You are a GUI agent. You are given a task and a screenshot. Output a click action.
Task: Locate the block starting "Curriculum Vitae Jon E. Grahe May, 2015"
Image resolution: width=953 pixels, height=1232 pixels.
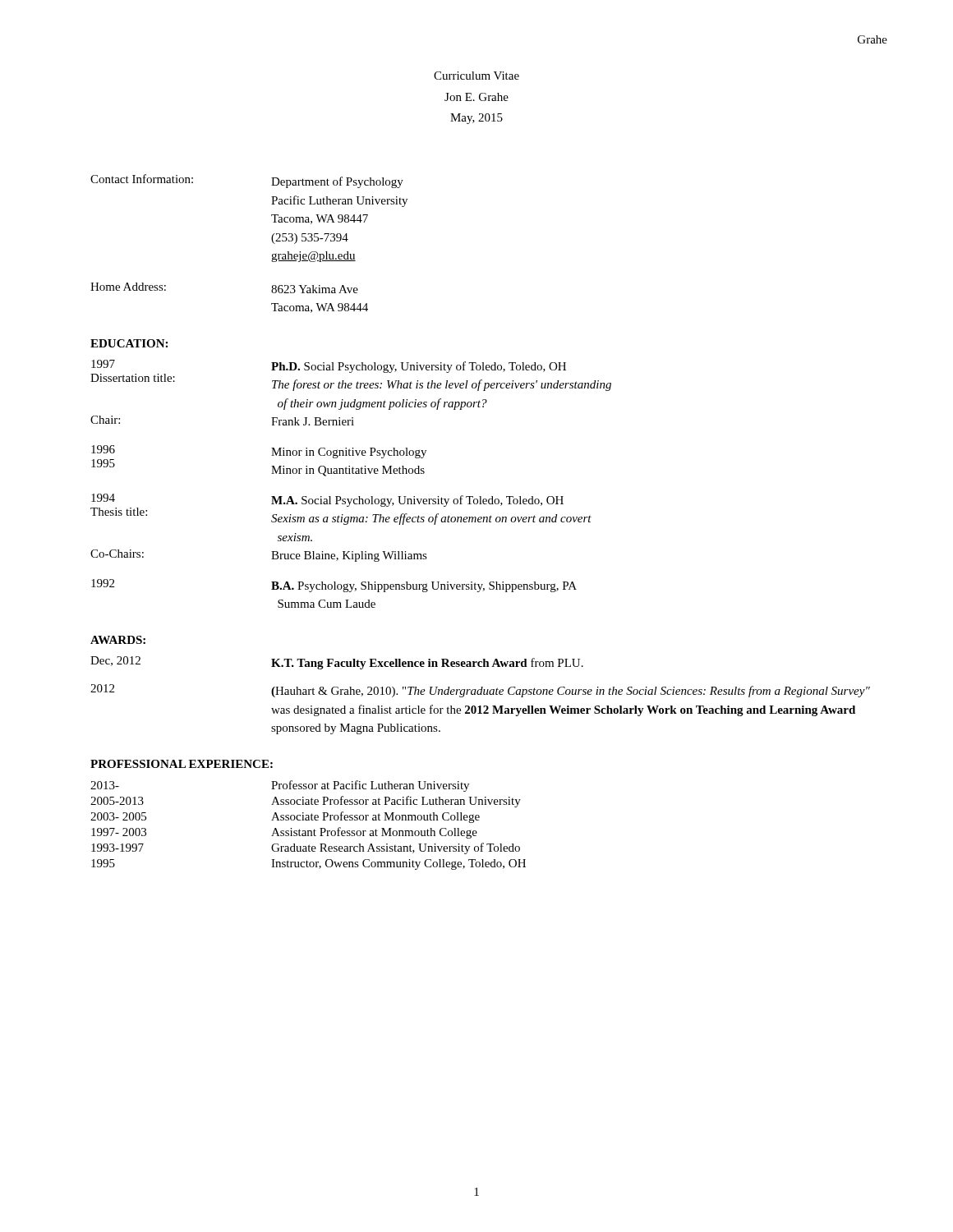[x=476, y=97]
